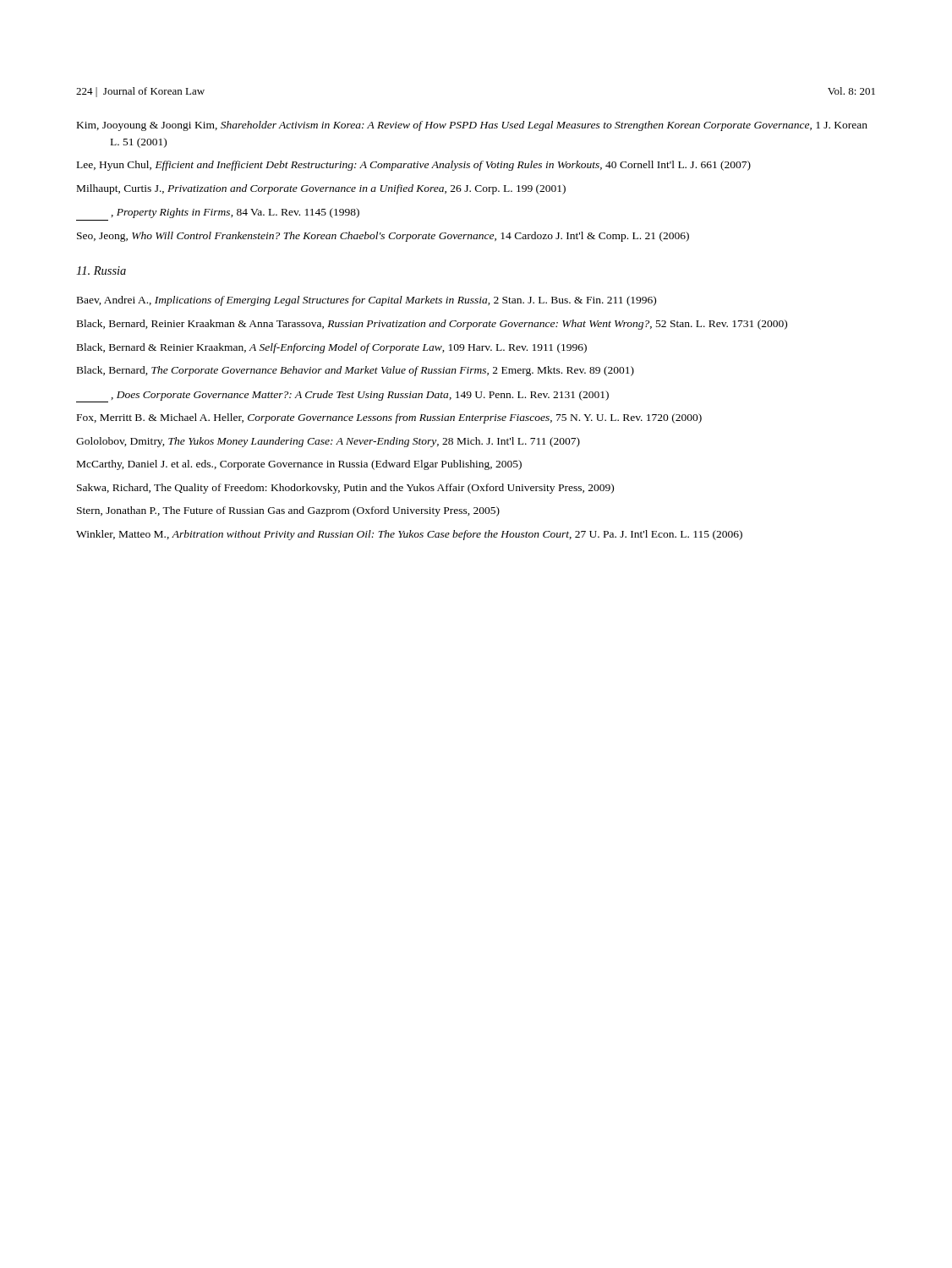
Task: Locate the block of text that opens with ", Does Corporate Governance Matter?: A Crude Test"
Action: coord(343,394)
